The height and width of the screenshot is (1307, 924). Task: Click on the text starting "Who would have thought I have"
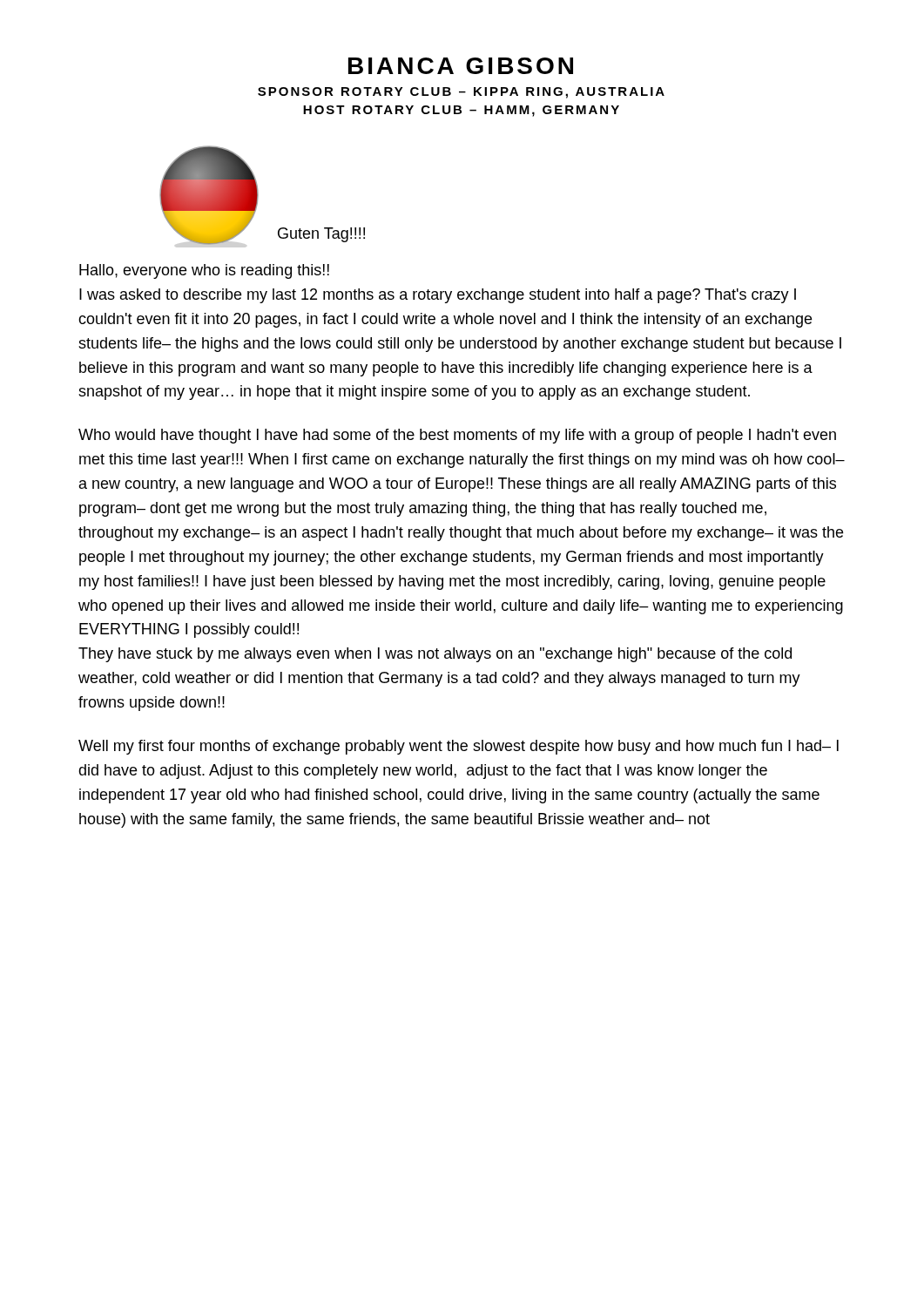coord(461,569)
